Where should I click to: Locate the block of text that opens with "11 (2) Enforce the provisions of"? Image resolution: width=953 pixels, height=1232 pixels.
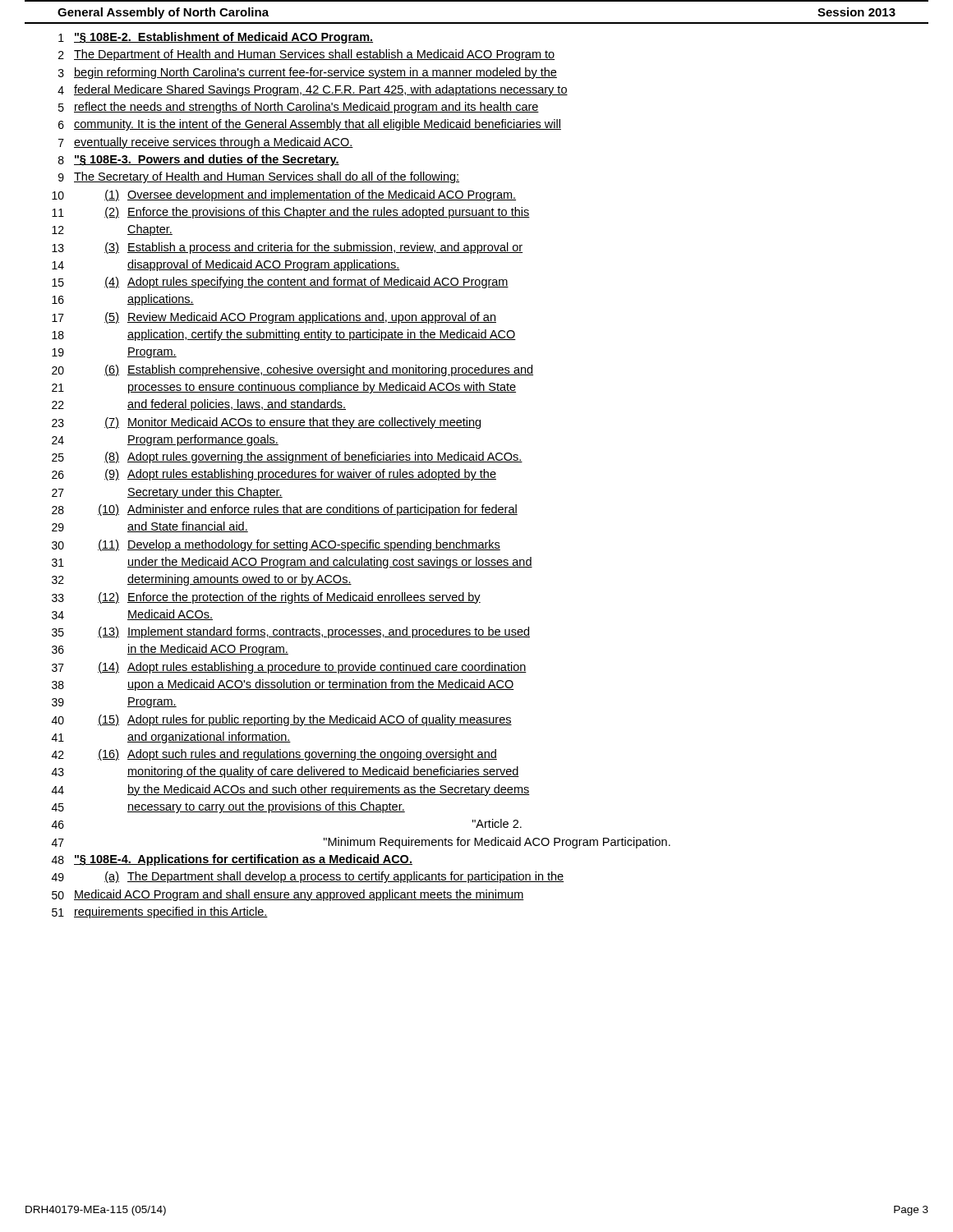pyautogui.click(x=476, y=221)
